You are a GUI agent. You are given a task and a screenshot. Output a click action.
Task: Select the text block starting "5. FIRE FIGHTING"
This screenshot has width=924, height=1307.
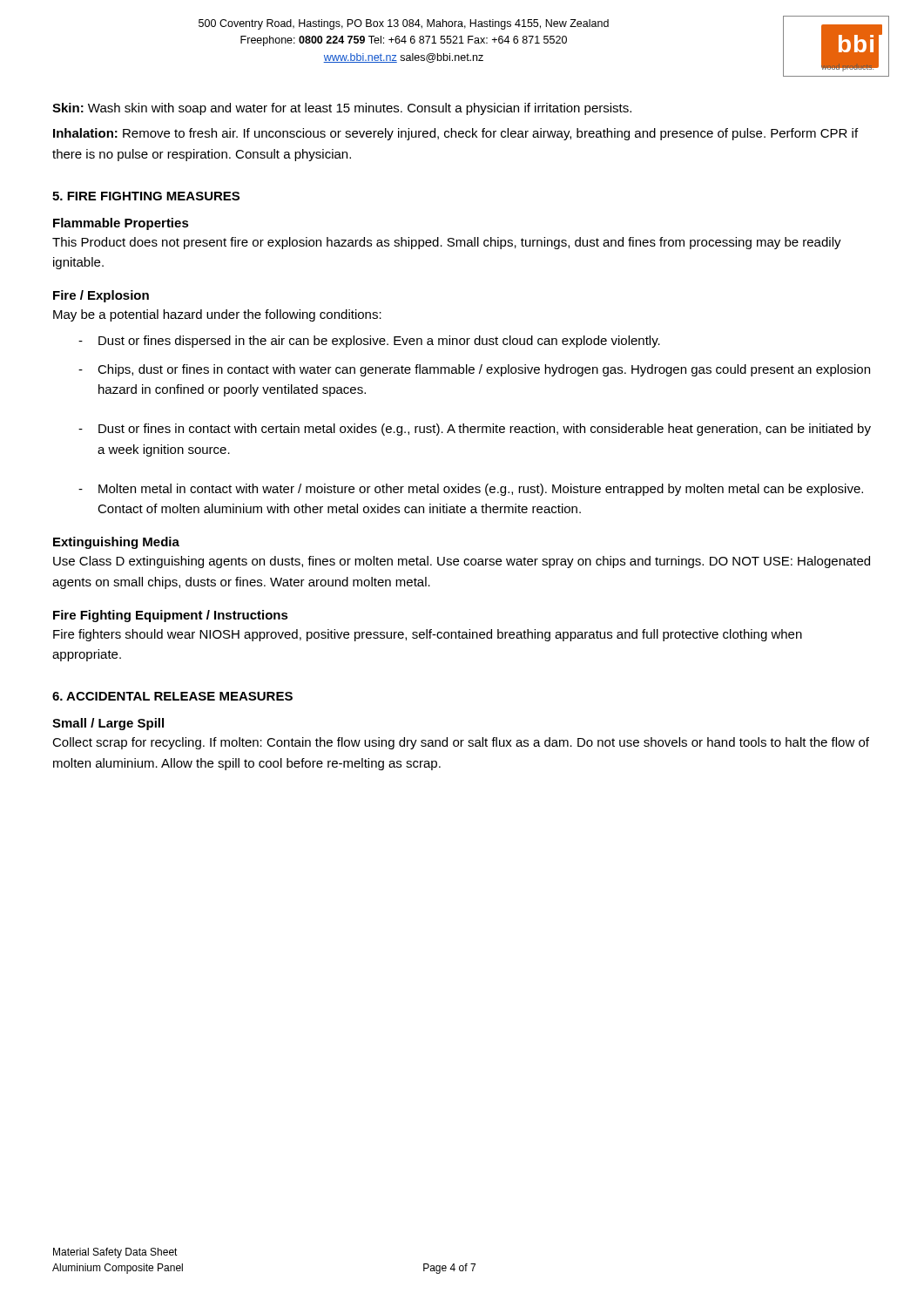[146, 195]
